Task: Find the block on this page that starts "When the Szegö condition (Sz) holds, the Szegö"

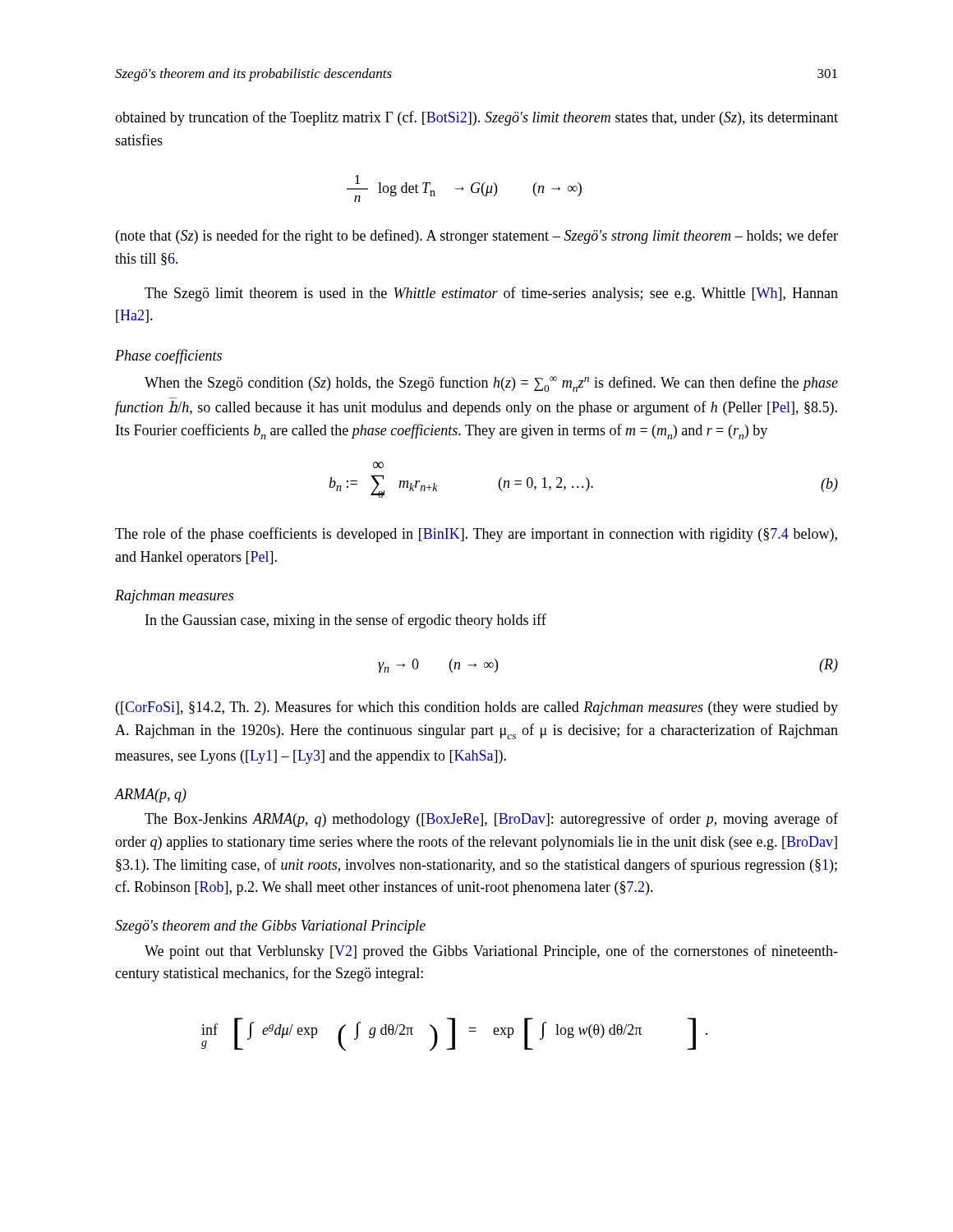Action: pos(476,407)
